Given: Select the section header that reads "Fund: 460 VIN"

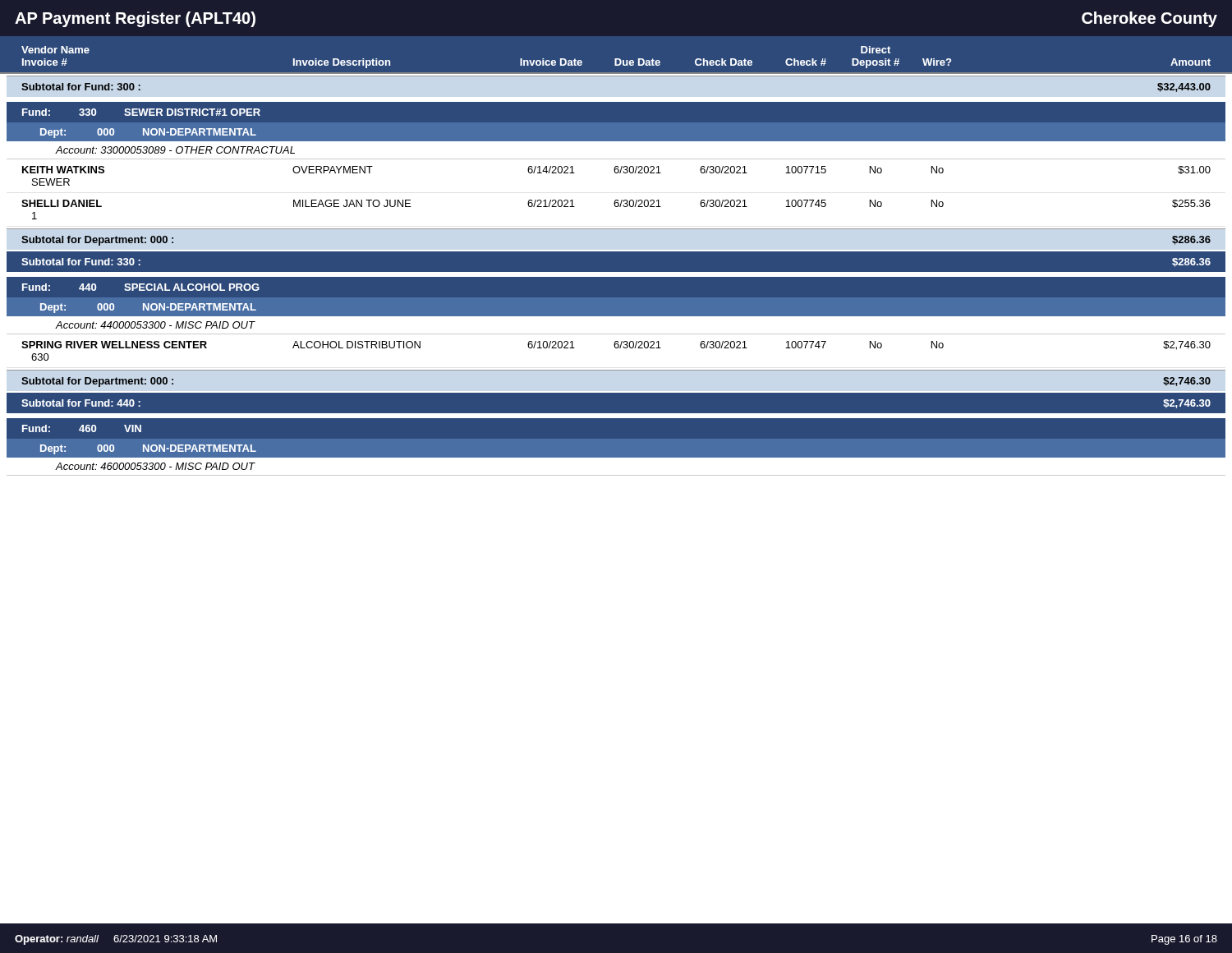Looking at the screenshot, I should coord(82,428).
